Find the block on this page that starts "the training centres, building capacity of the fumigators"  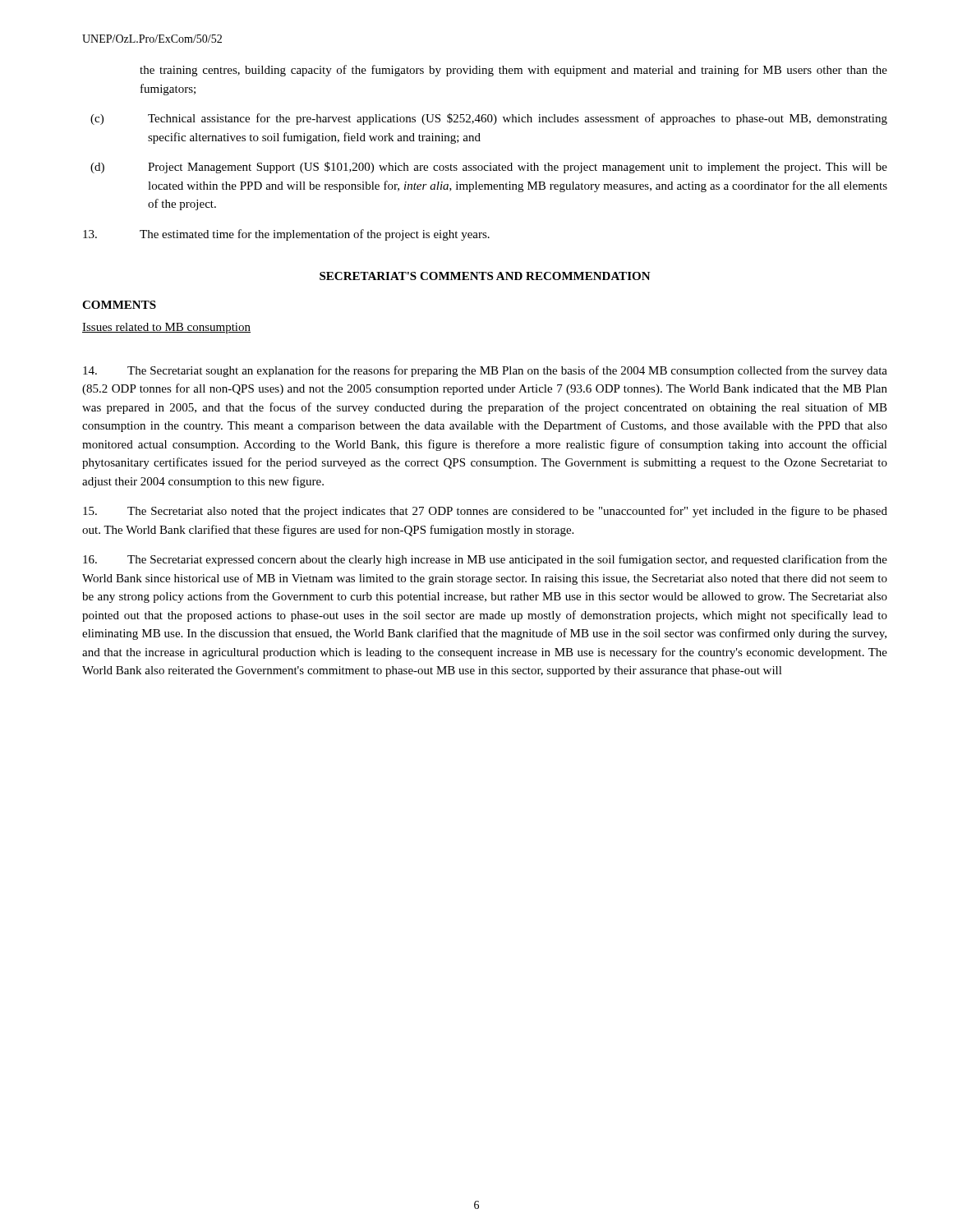513,79
